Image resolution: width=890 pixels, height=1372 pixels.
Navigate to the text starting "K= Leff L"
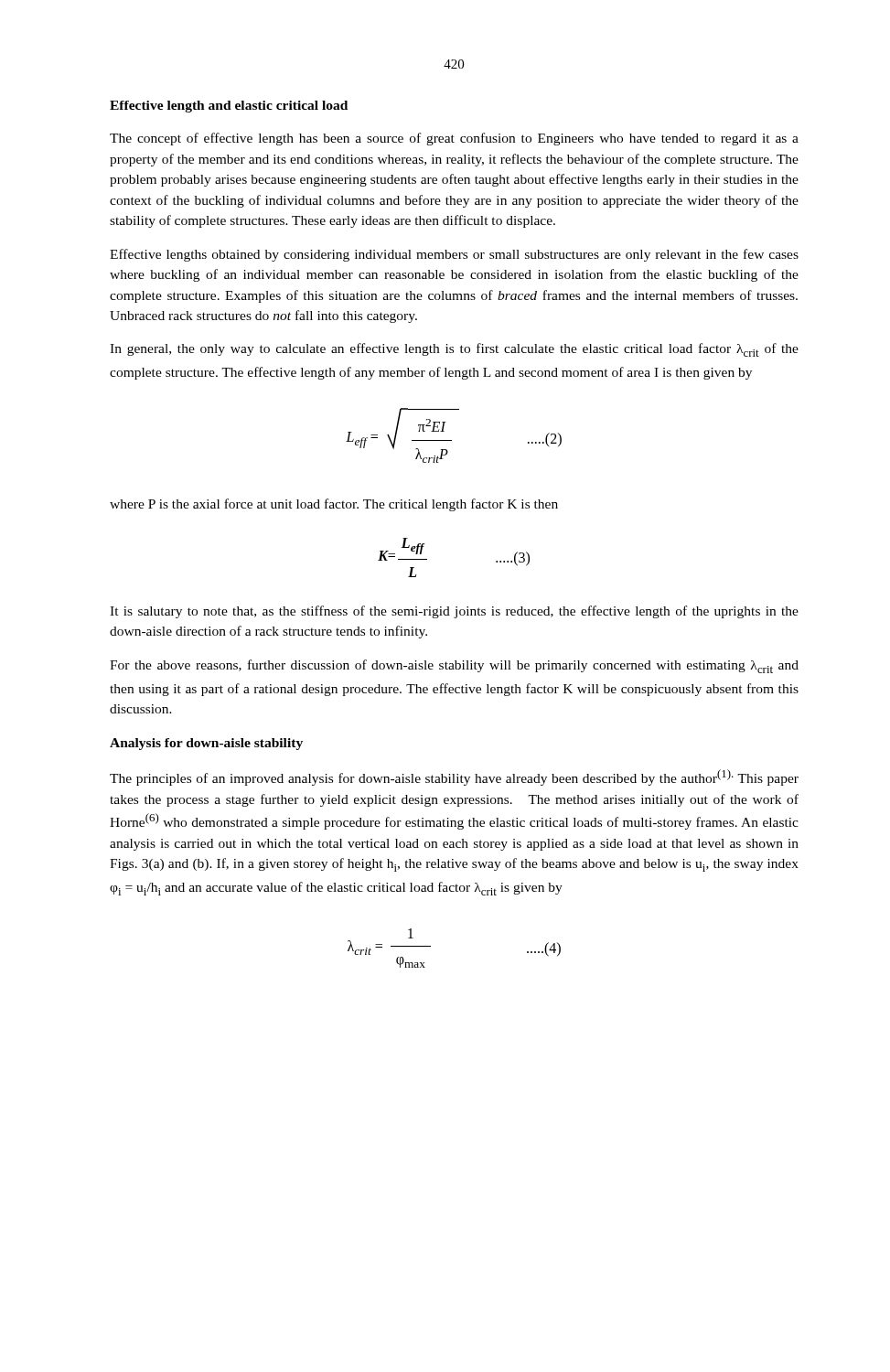click(412, 559)
